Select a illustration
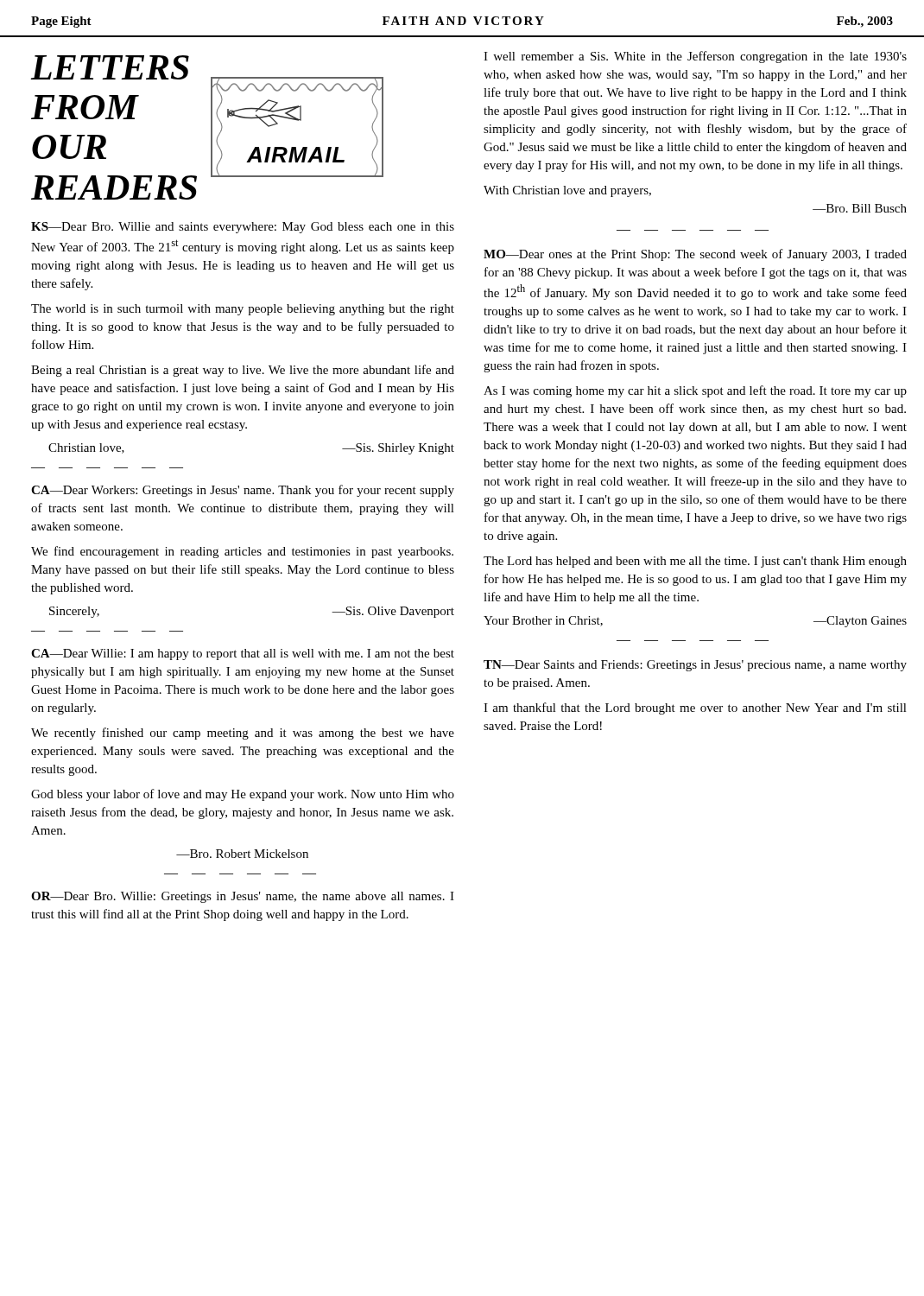This screenshot has width=924, height=1296. (243, 127)
